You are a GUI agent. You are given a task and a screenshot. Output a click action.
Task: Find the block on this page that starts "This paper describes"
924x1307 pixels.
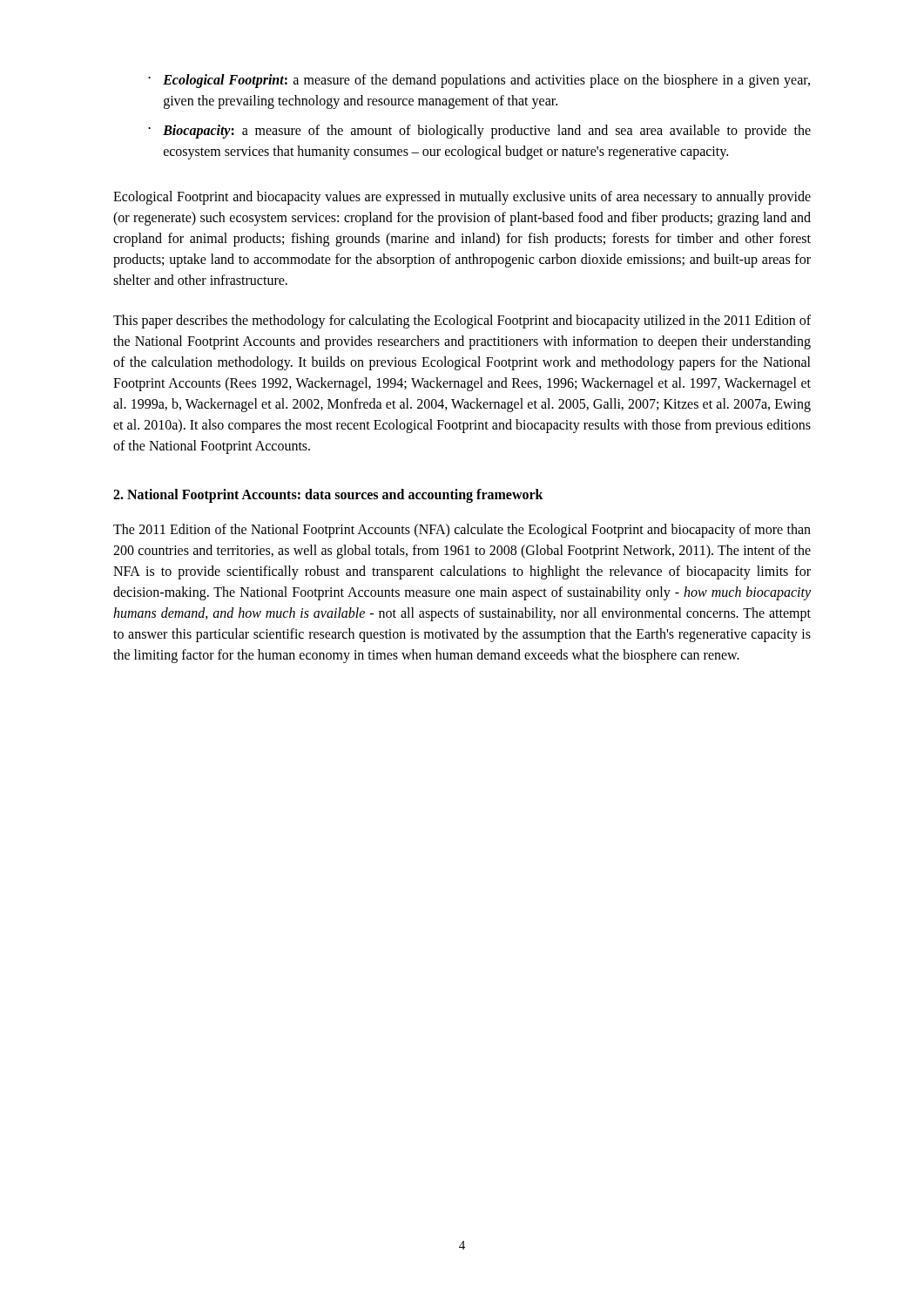point(462,383)
